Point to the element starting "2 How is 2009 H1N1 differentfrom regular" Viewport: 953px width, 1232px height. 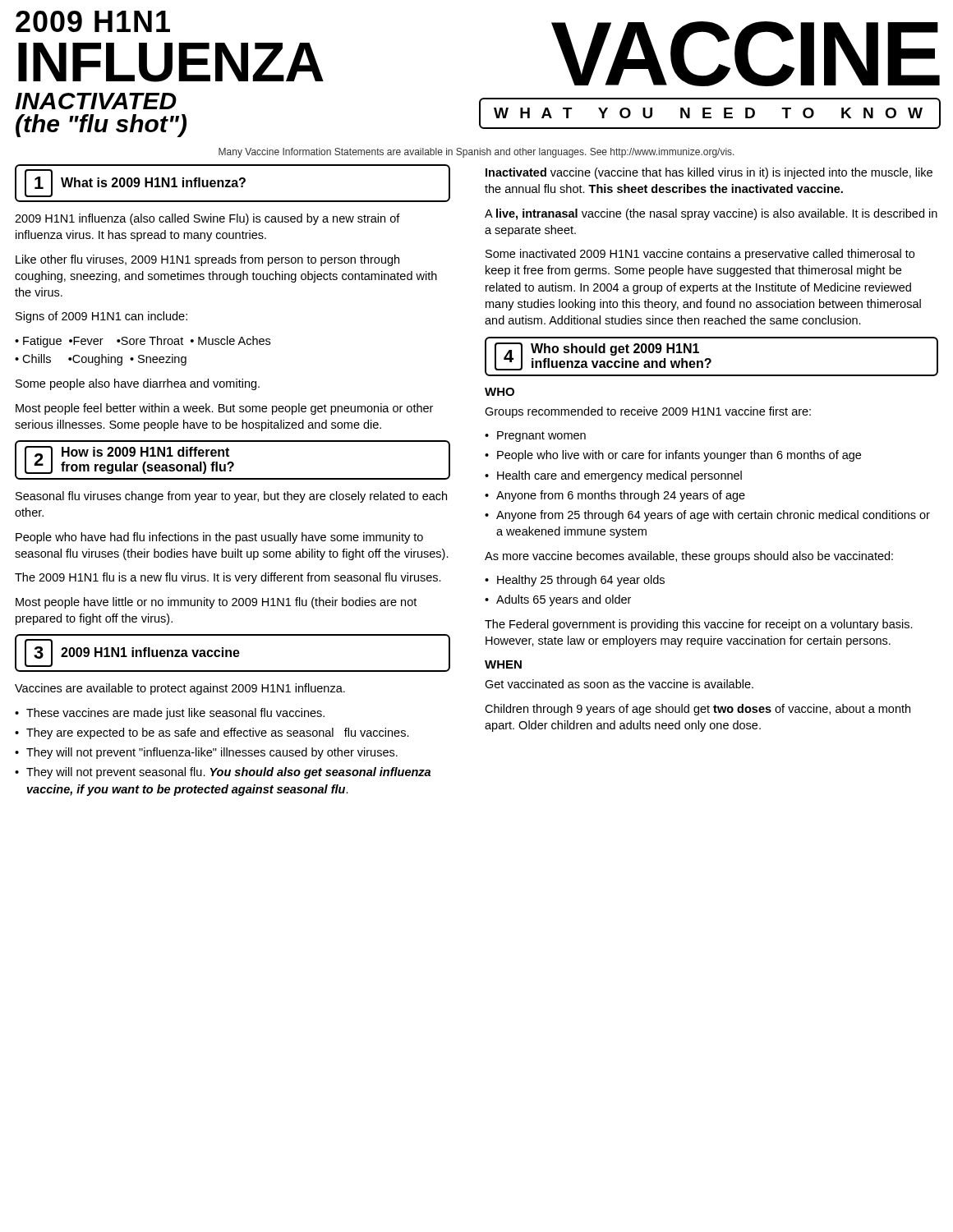pyautogui.click(x=130, y=460)
